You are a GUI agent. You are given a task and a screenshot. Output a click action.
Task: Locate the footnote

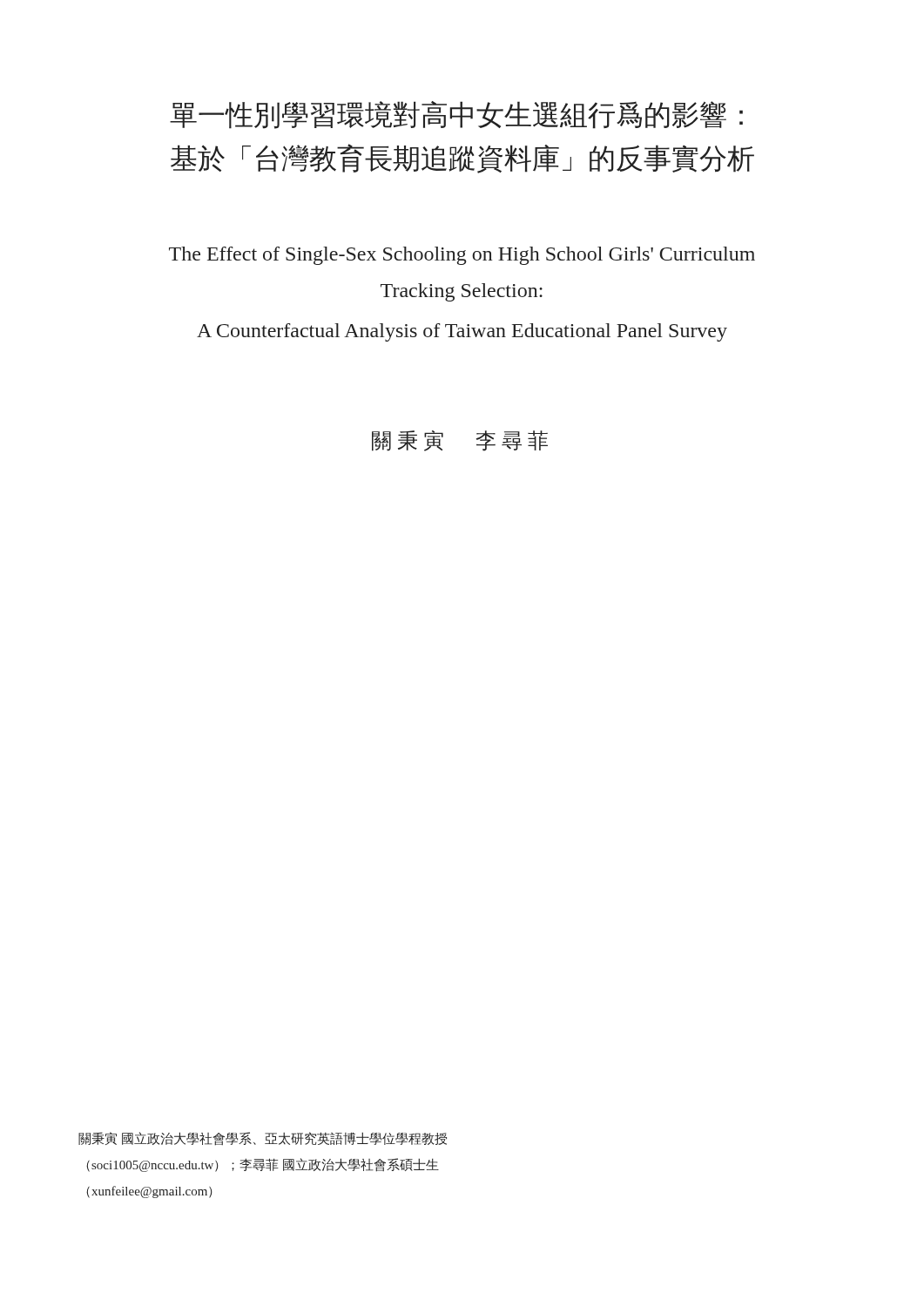tap(462, 1165)
